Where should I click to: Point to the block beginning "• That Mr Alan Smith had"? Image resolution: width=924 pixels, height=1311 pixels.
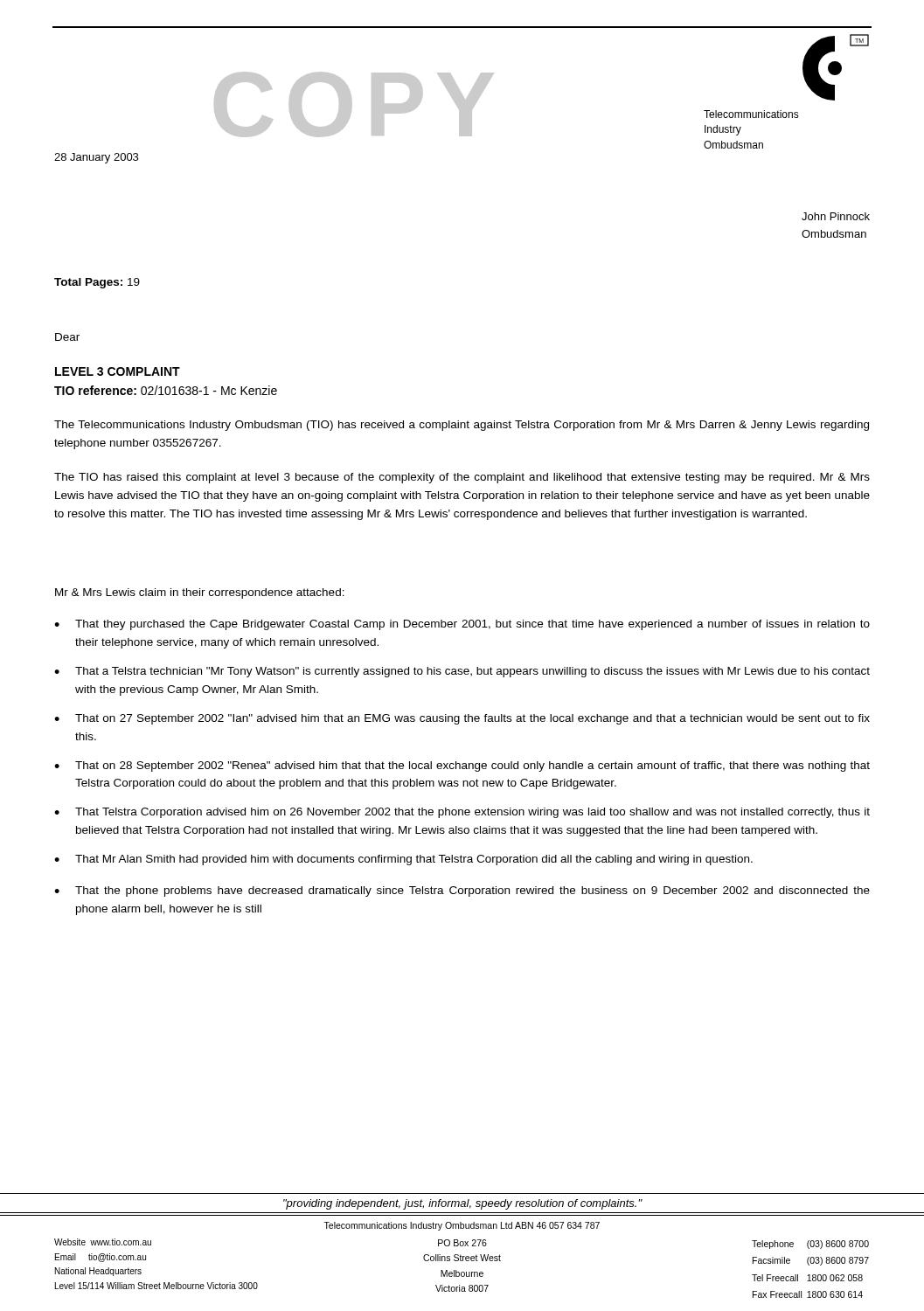(404, 861)
